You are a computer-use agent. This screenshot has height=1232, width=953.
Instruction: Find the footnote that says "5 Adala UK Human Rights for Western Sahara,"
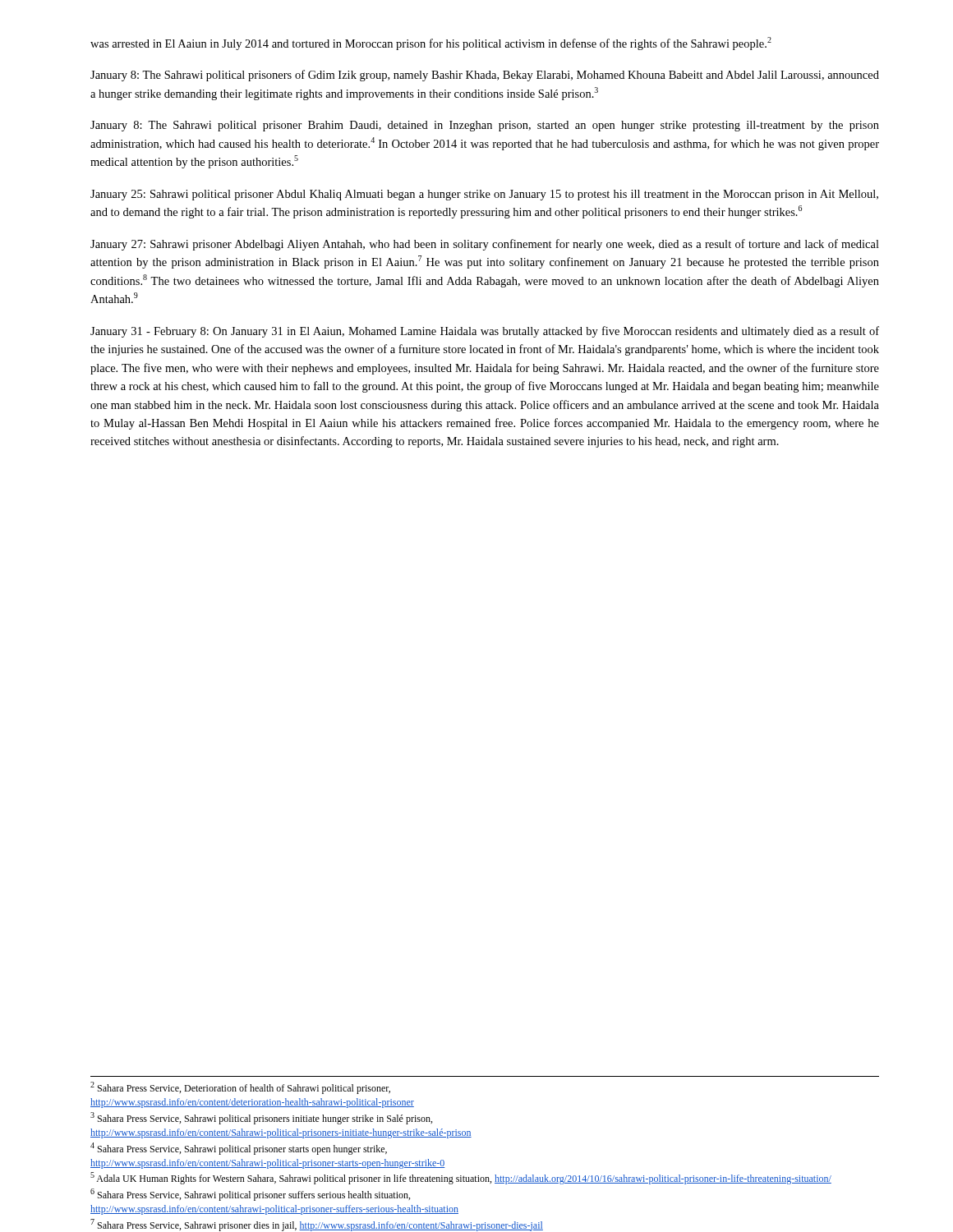tap(461, 1179)
